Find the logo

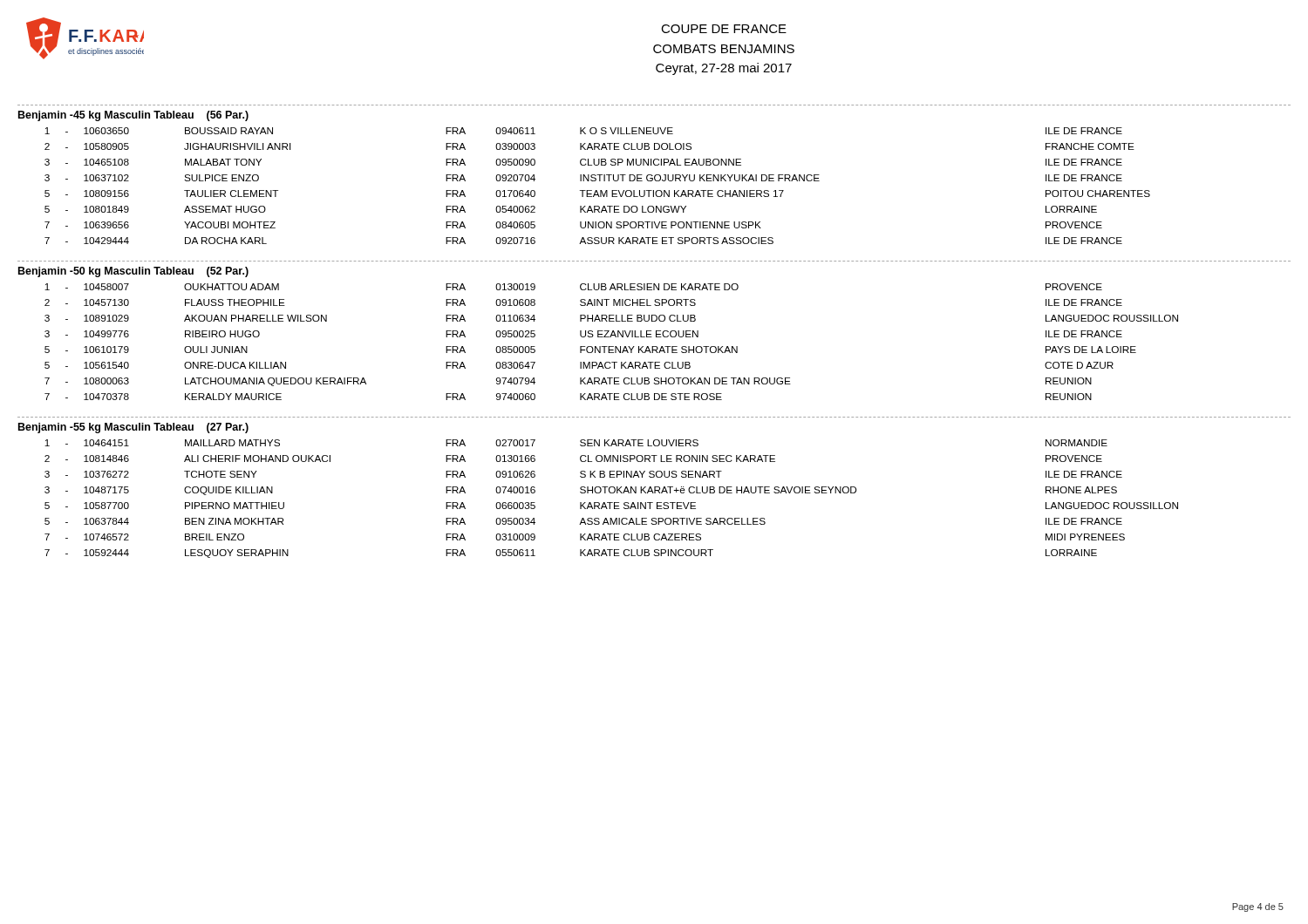(87, 47)
